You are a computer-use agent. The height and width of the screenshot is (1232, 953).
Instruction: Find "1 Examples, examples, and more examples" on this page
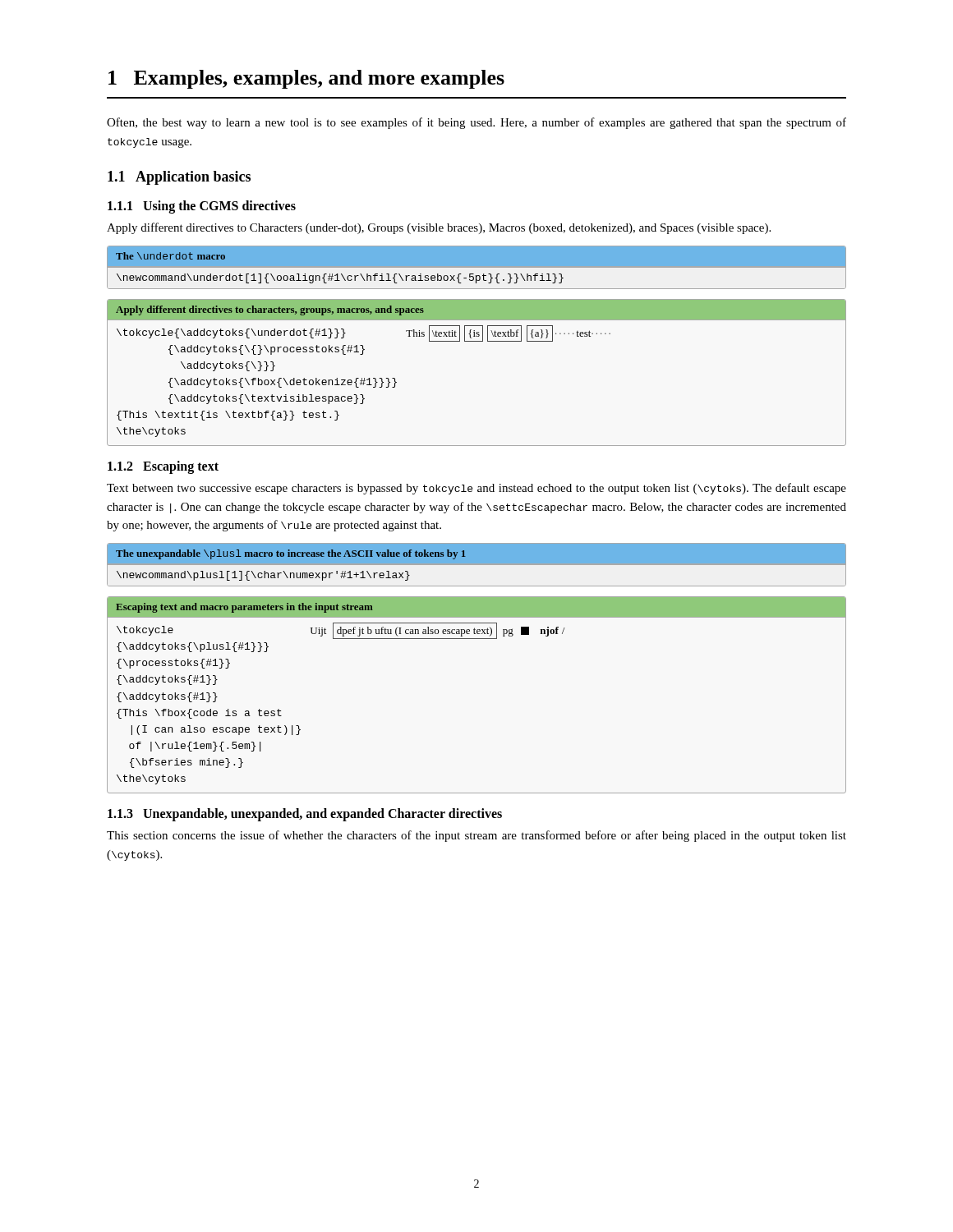pos(476,82)
